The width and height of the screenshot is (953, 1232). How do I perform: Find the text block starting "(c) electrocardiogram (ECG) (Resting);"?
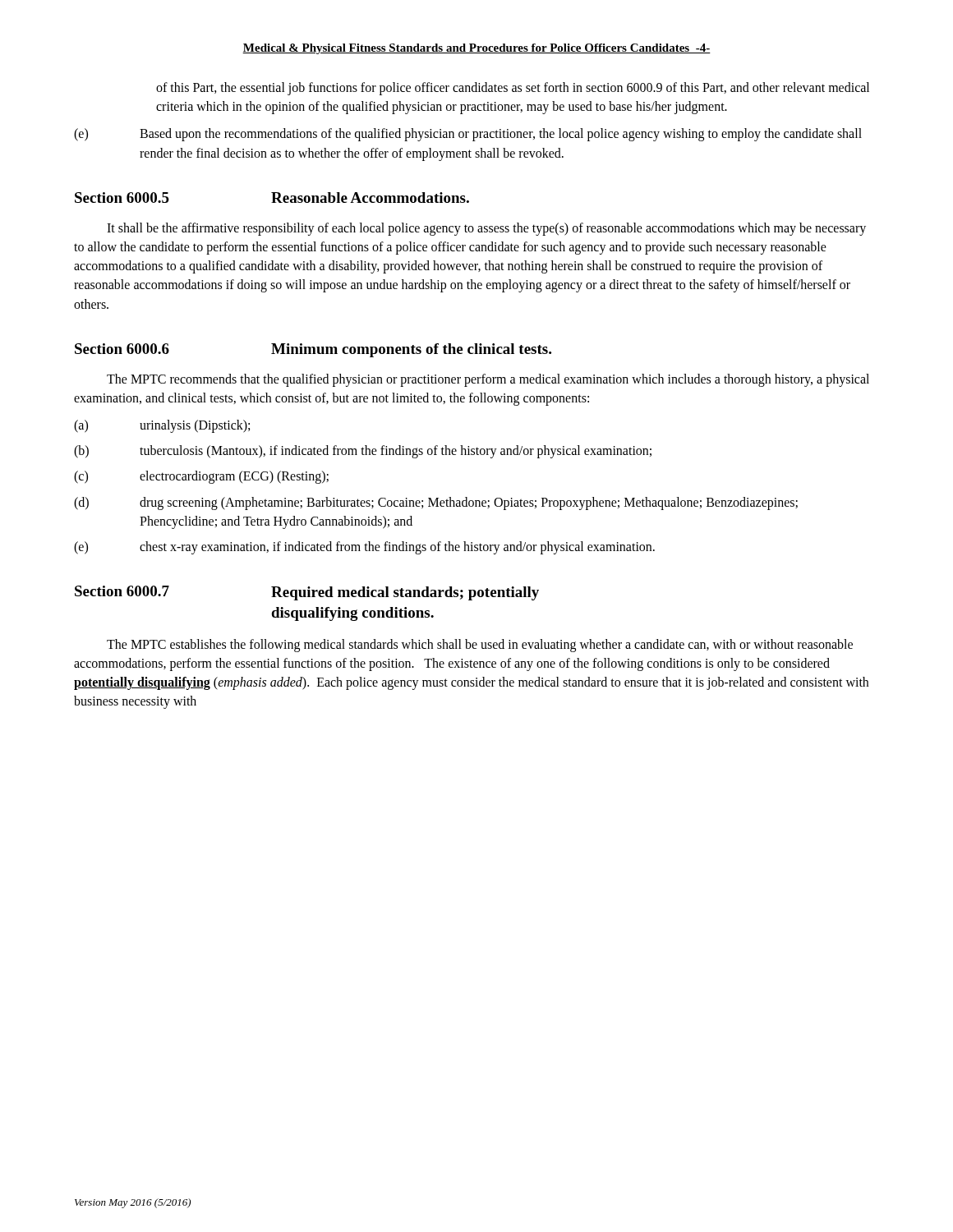[x=201, y=477]
